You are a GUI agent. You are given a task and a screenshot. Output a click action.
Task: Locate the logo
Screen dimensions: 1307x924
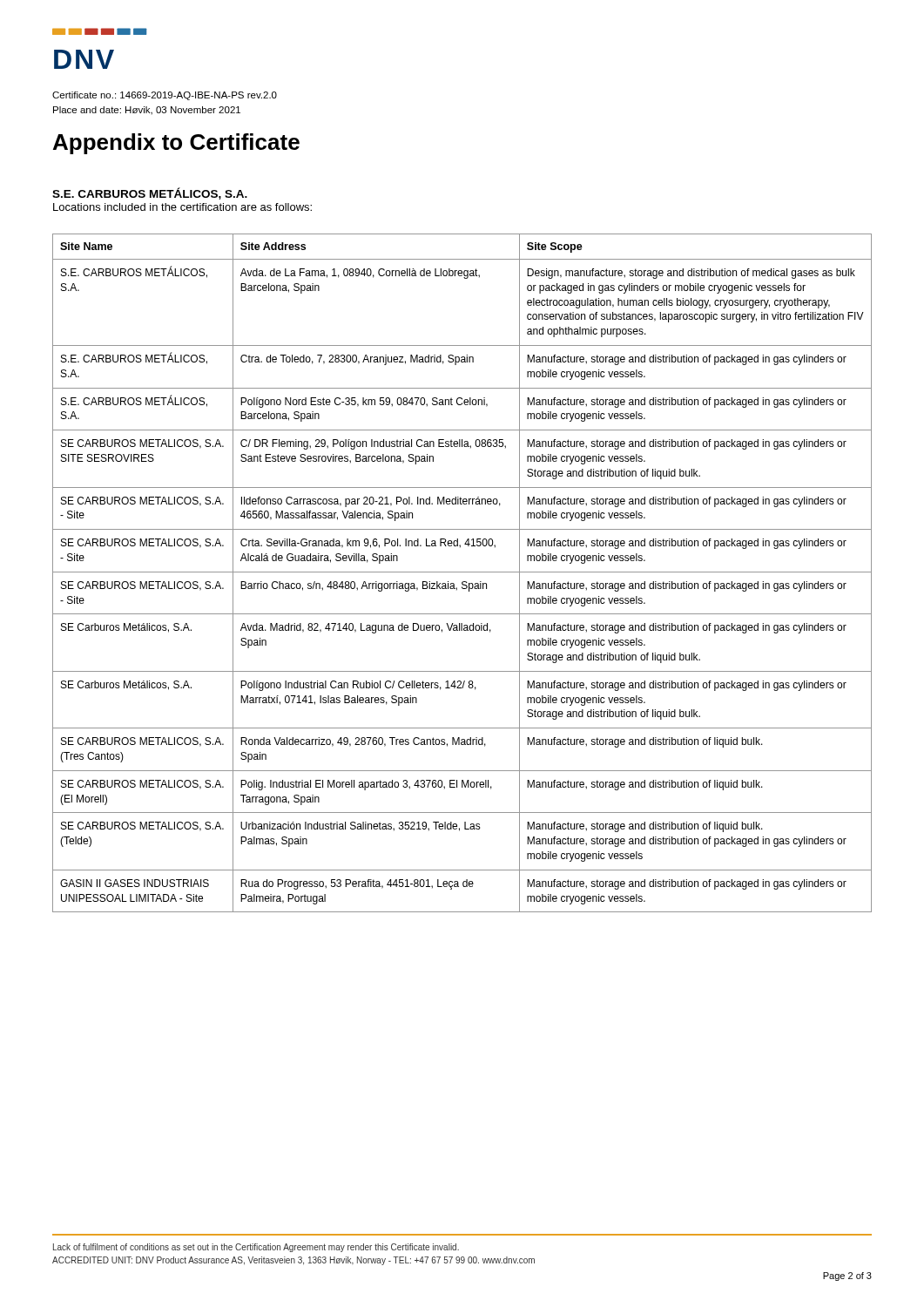coord(183,54)
